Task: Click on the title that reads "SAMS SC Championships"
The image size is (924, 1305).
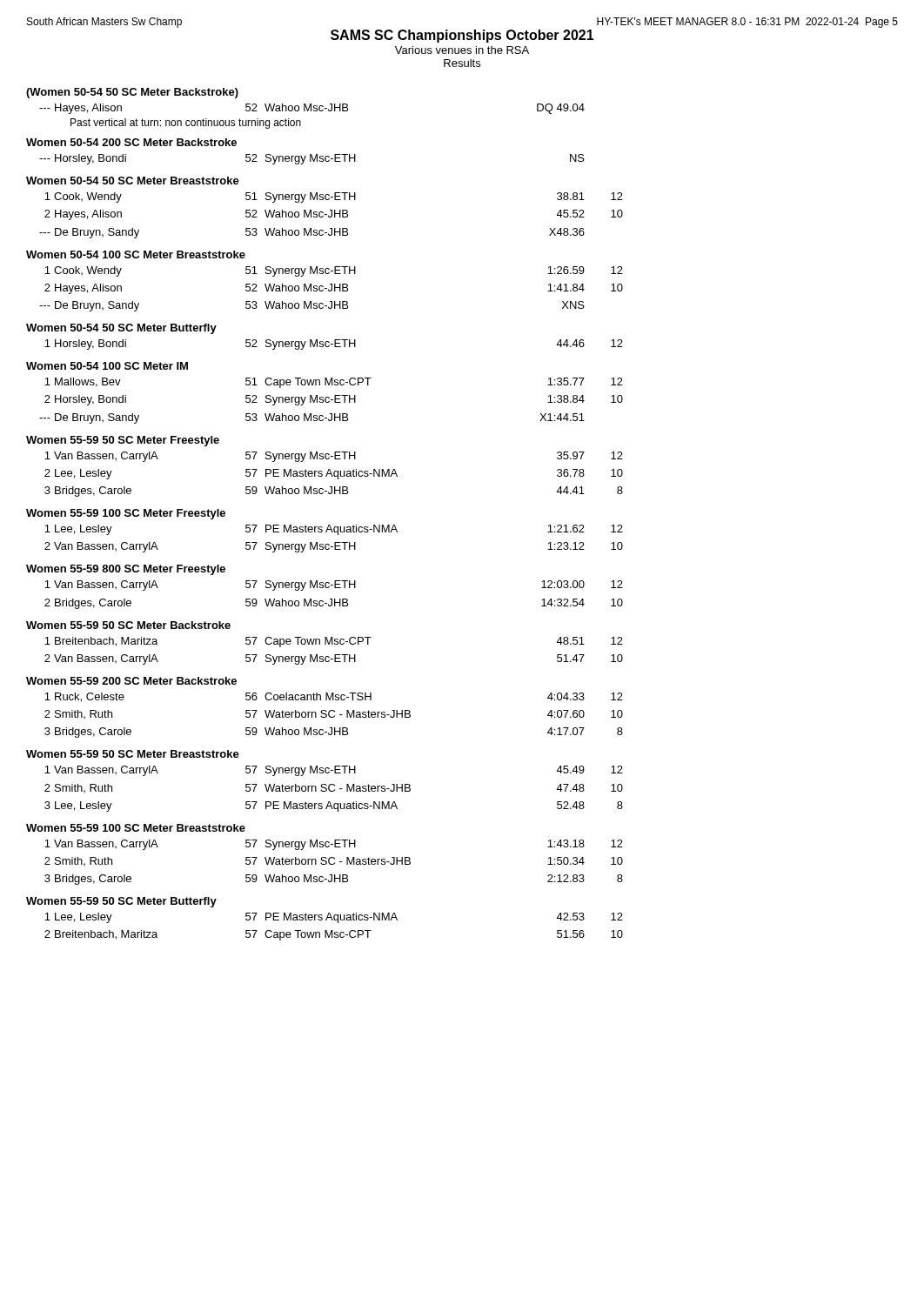Action: coord(462,35)
